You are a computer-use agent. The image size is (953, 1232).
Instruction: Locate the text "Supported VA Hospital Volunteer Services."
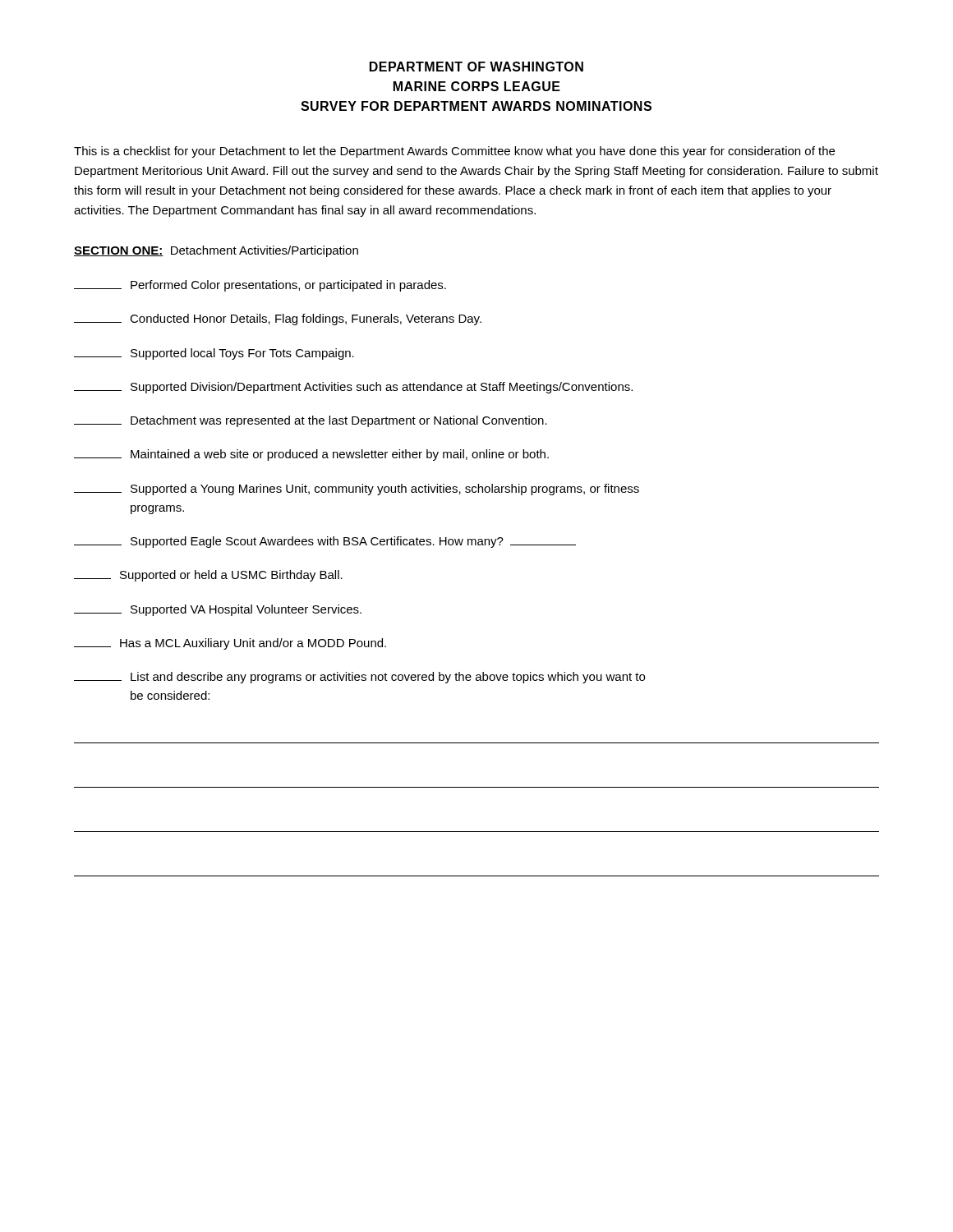click(218, 609)
